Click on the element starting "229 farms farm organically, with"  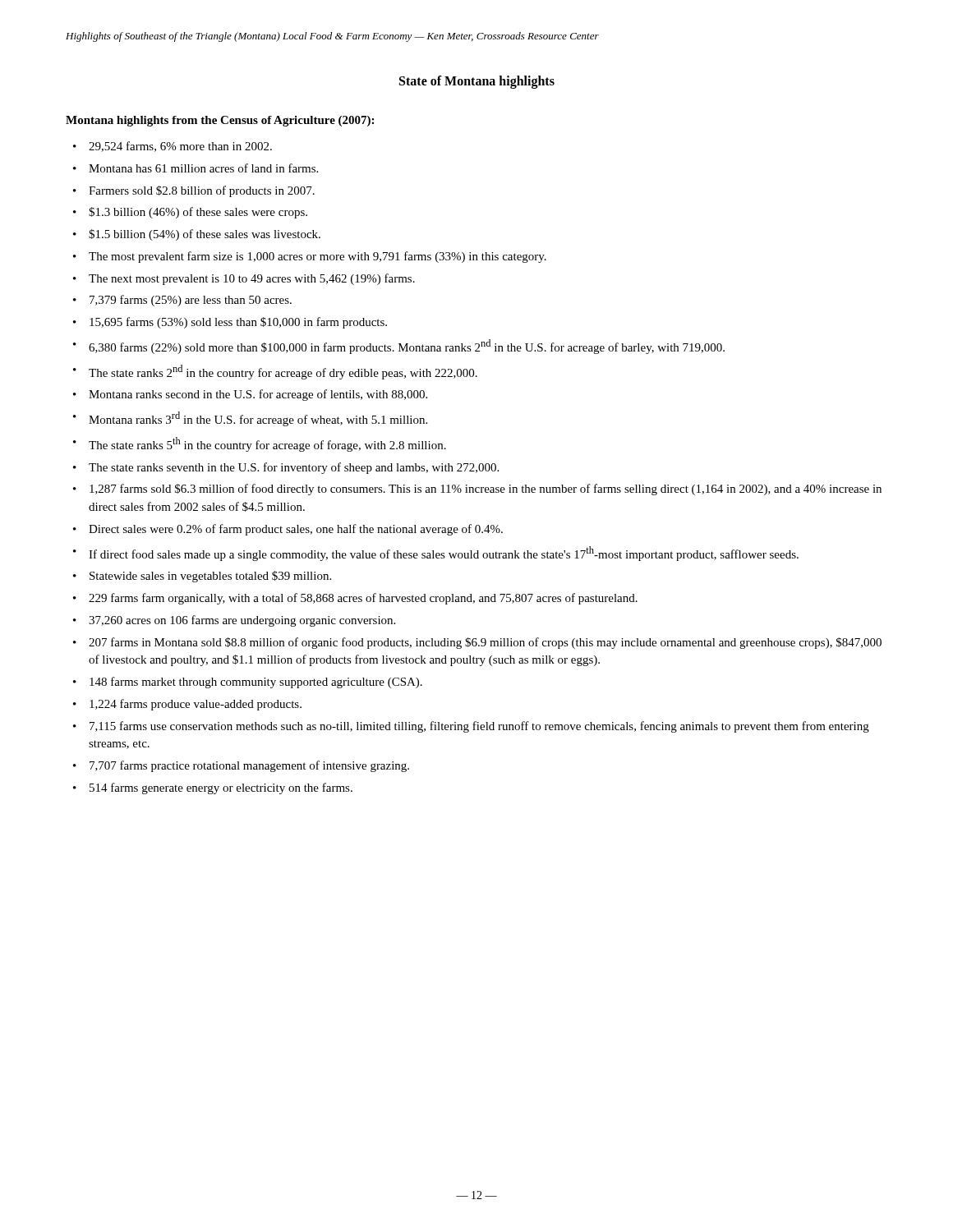coord(363,598)
